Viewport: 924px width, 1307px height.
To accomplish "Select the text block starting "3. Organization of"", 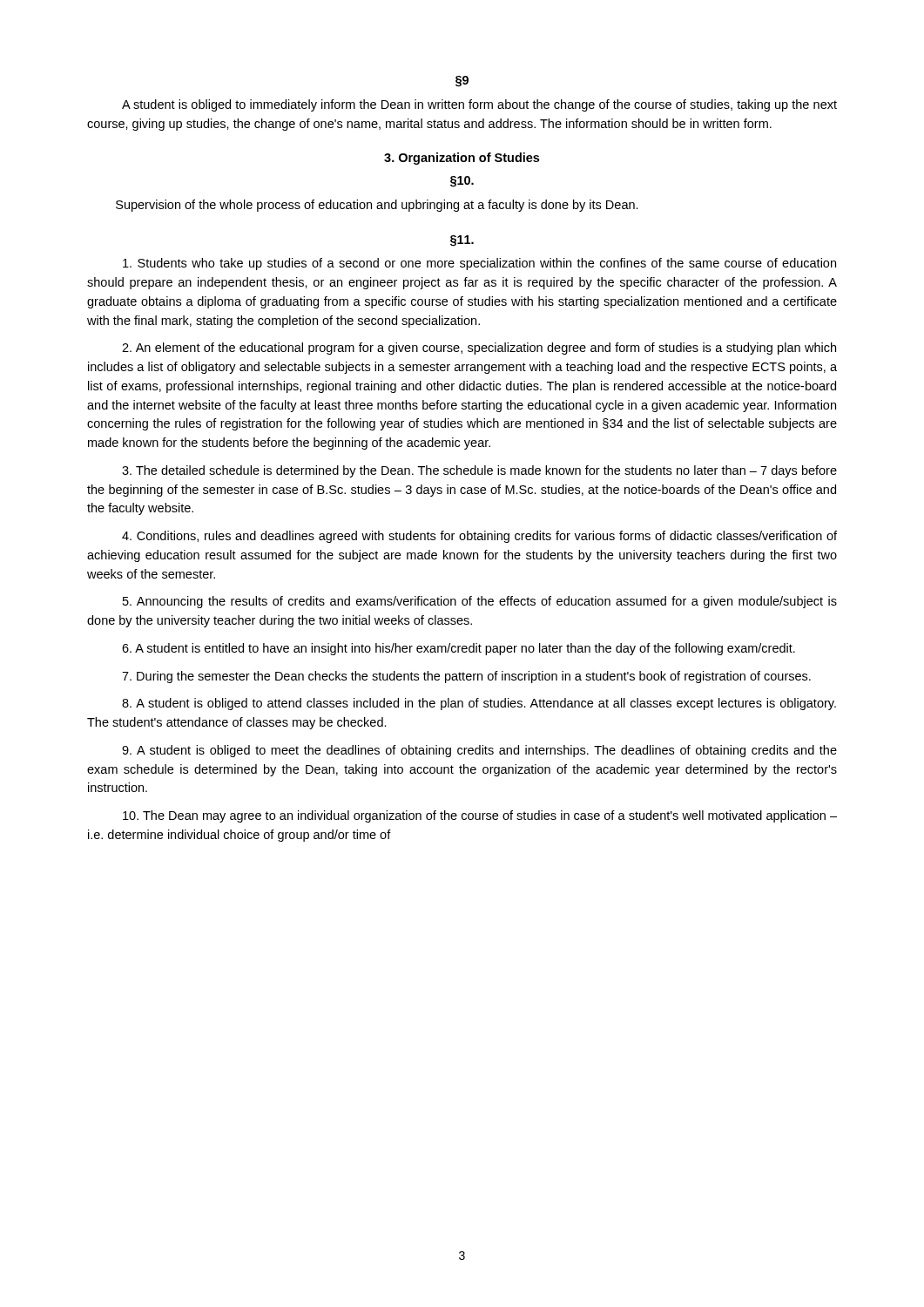I will pyautogui.click(x=462, y=158).
